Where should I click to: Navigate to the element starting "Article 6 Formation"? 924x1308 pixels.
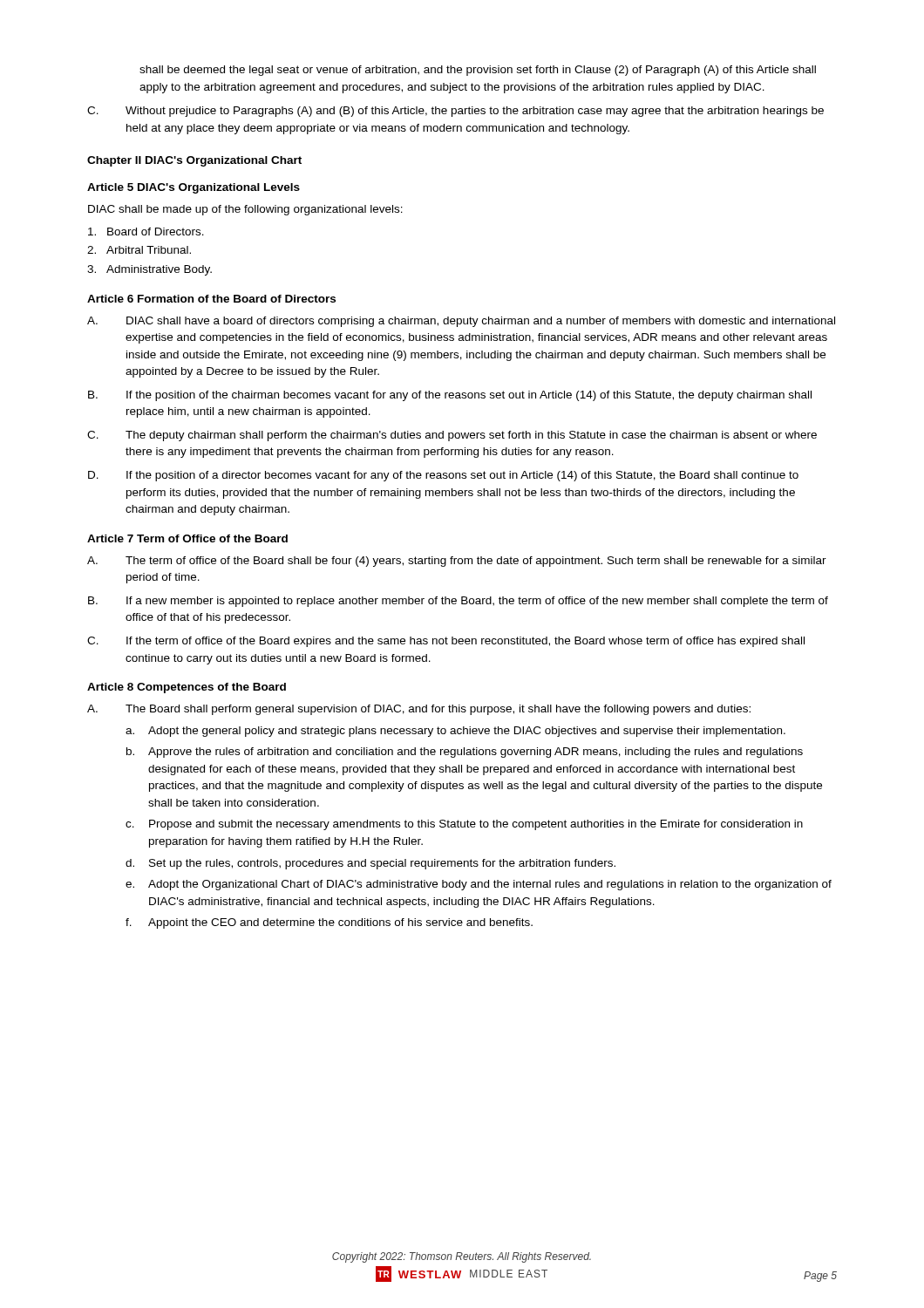tap(212, 298)
